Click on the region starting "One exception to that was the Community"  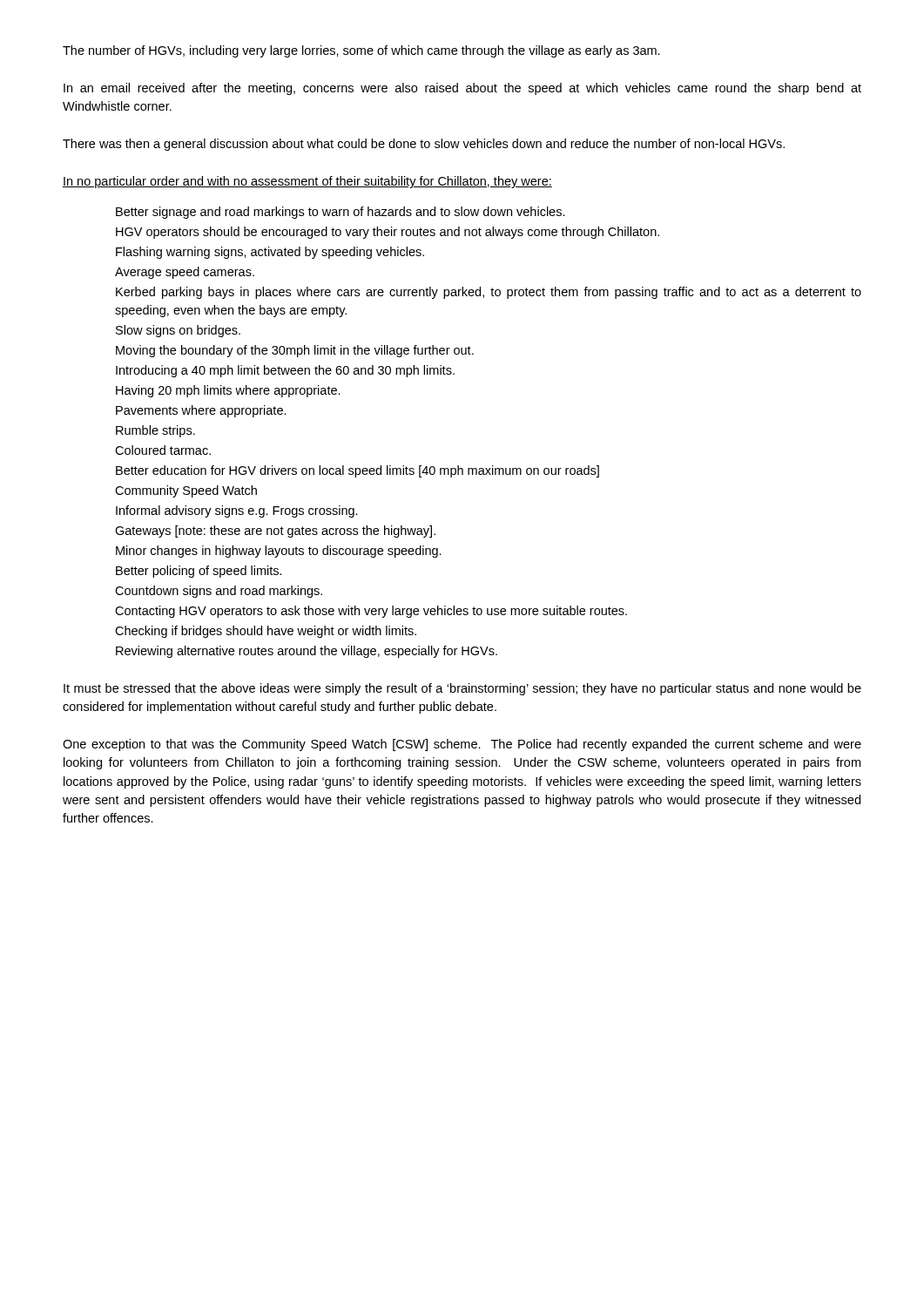pos(462,781)
